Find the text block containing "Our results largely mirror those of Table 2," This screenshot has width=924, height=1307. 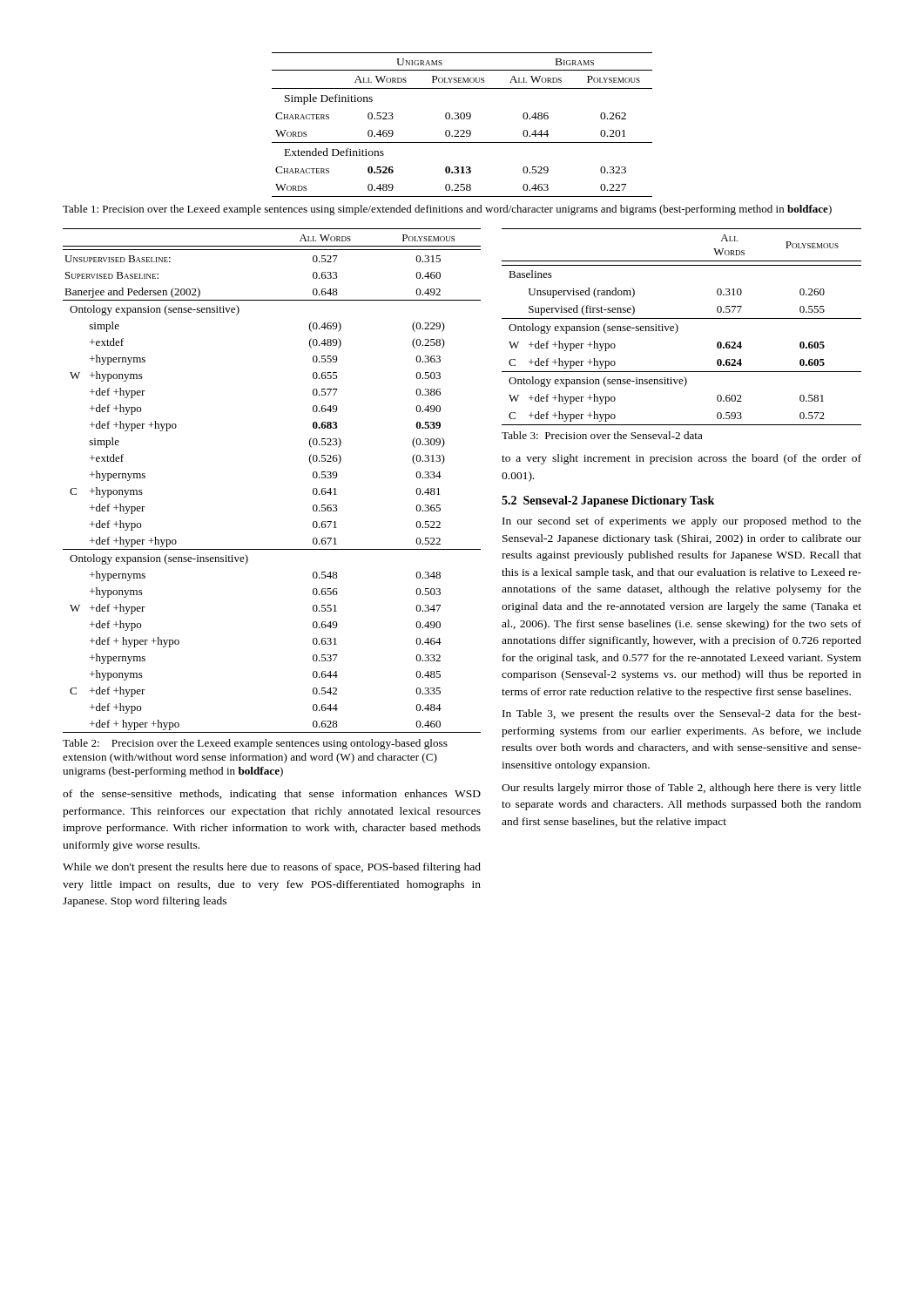[x=681, y=804]
